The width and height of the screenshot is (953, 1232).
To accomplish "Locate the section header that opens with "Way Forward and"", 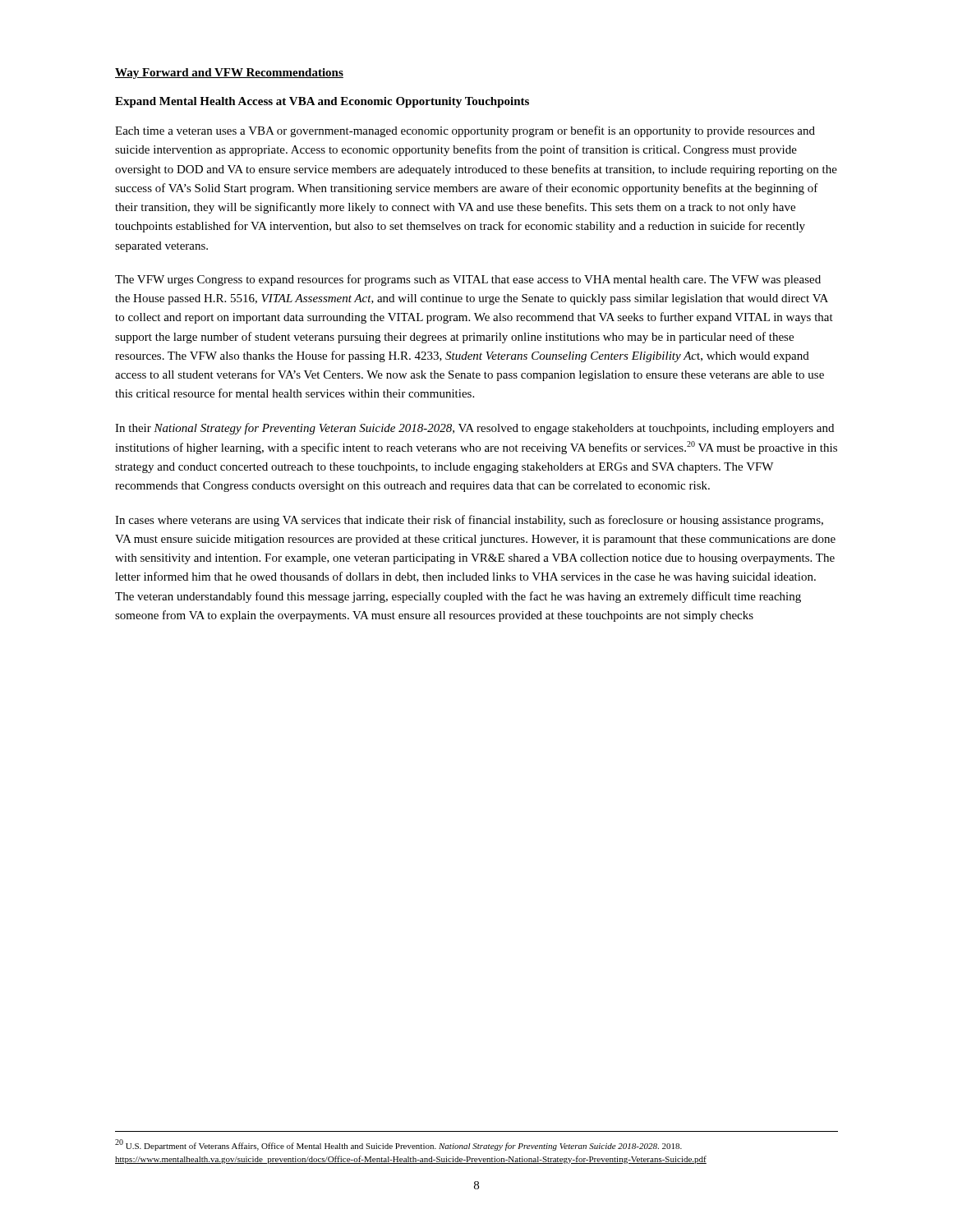I will pyautogui.click(x=229, y=72).
